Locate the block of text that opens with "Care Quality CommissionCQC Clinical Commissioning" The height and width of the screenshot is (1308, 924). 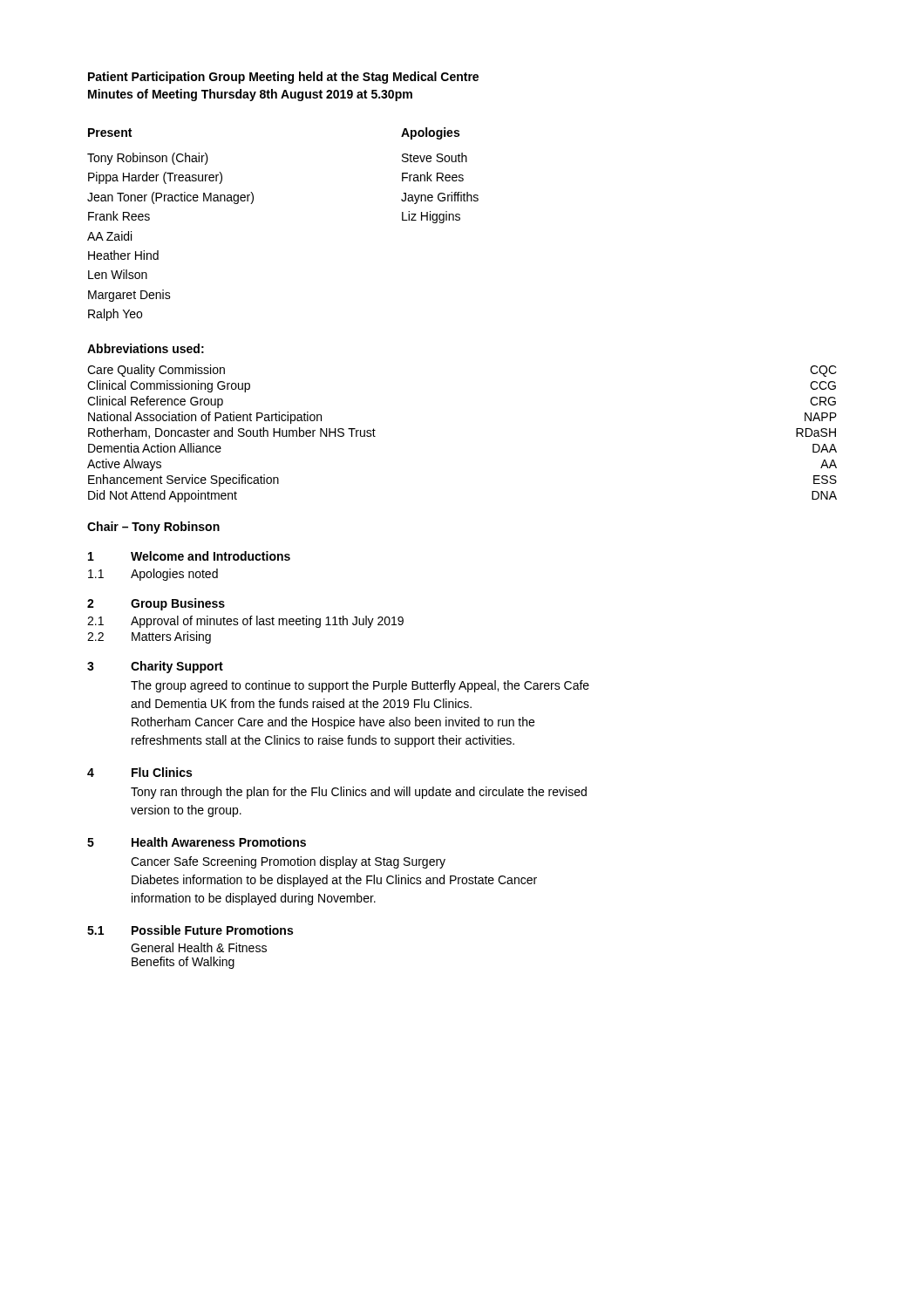[150, 370]
